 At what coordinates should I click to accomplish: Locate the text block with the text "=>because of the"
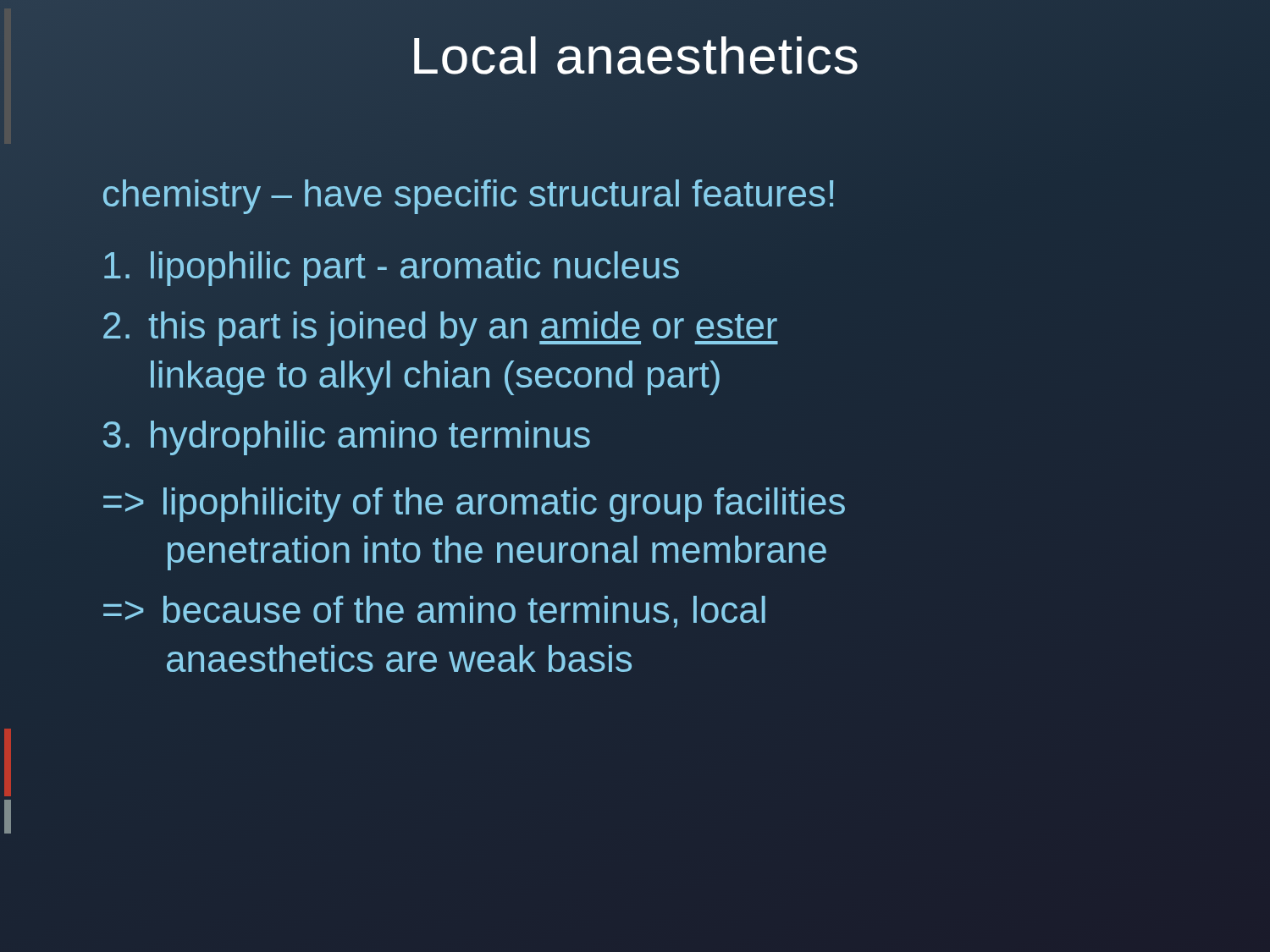435,634
